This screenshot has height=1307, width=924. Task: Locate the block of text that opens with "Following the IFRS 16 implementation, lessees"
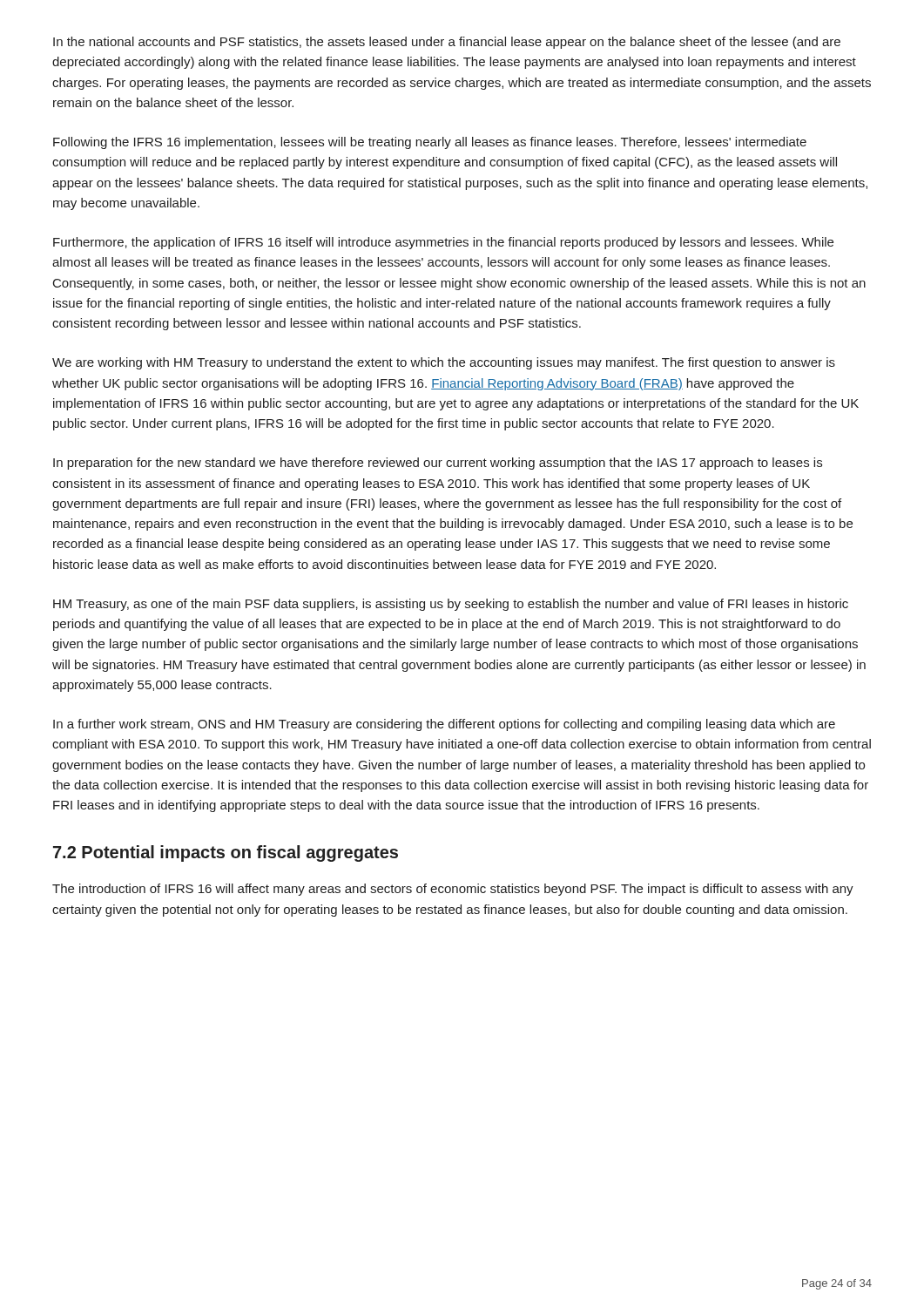[x=462, y=172]
